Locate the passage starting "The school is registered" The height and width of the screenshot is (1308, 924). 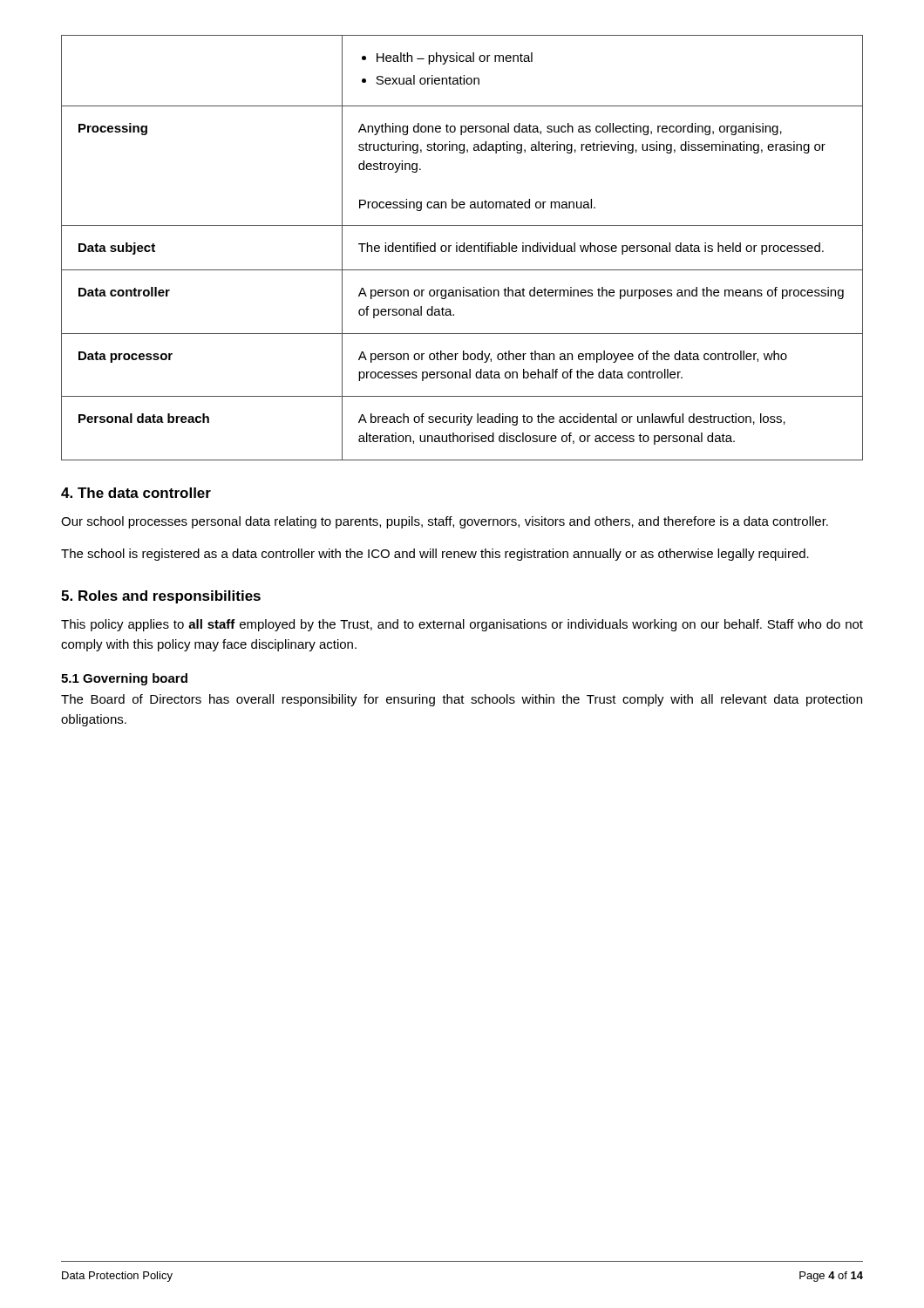pos(435,553)
